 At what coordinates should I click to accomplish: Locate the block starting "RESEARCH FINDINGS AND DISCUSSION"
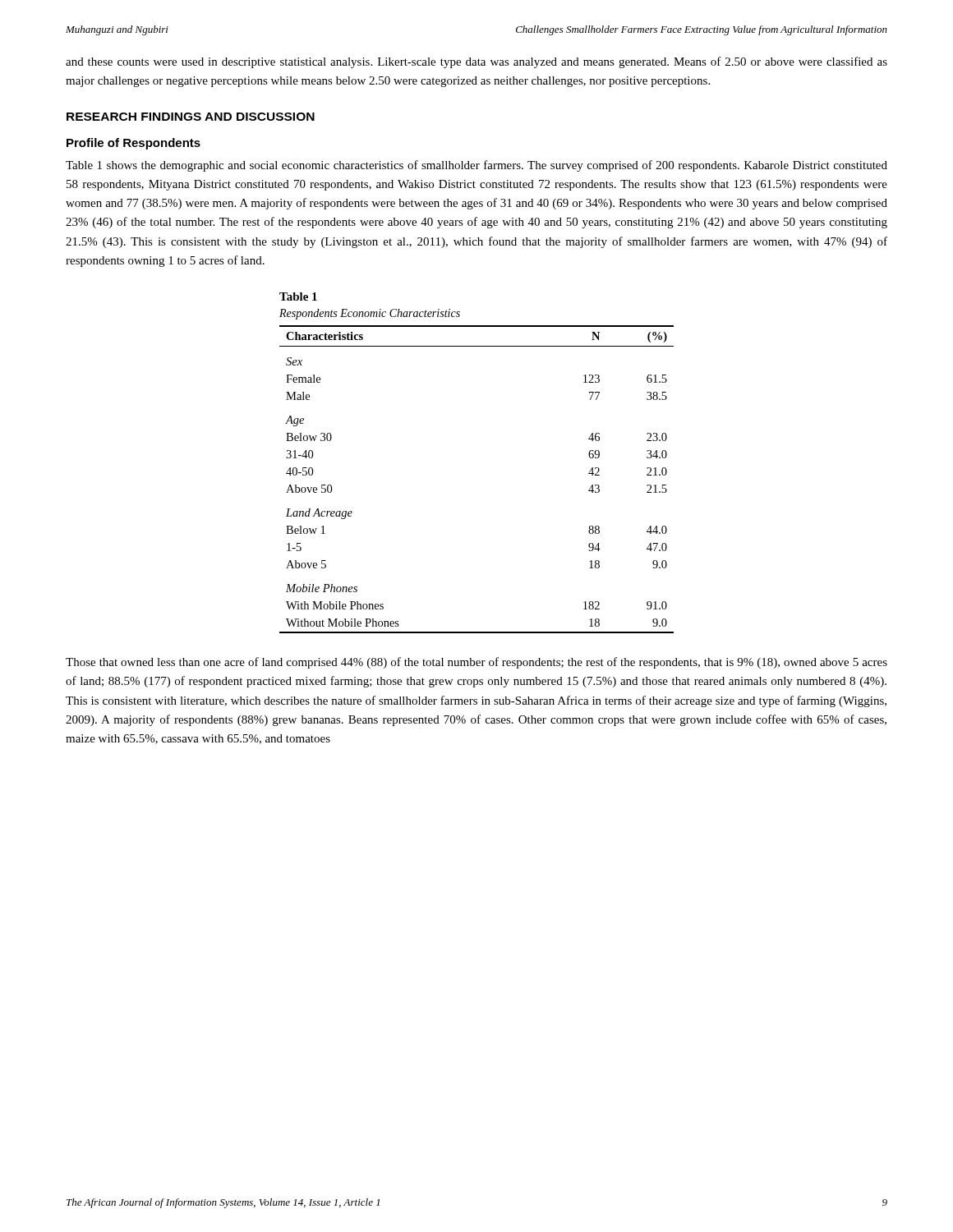(190, 116)
